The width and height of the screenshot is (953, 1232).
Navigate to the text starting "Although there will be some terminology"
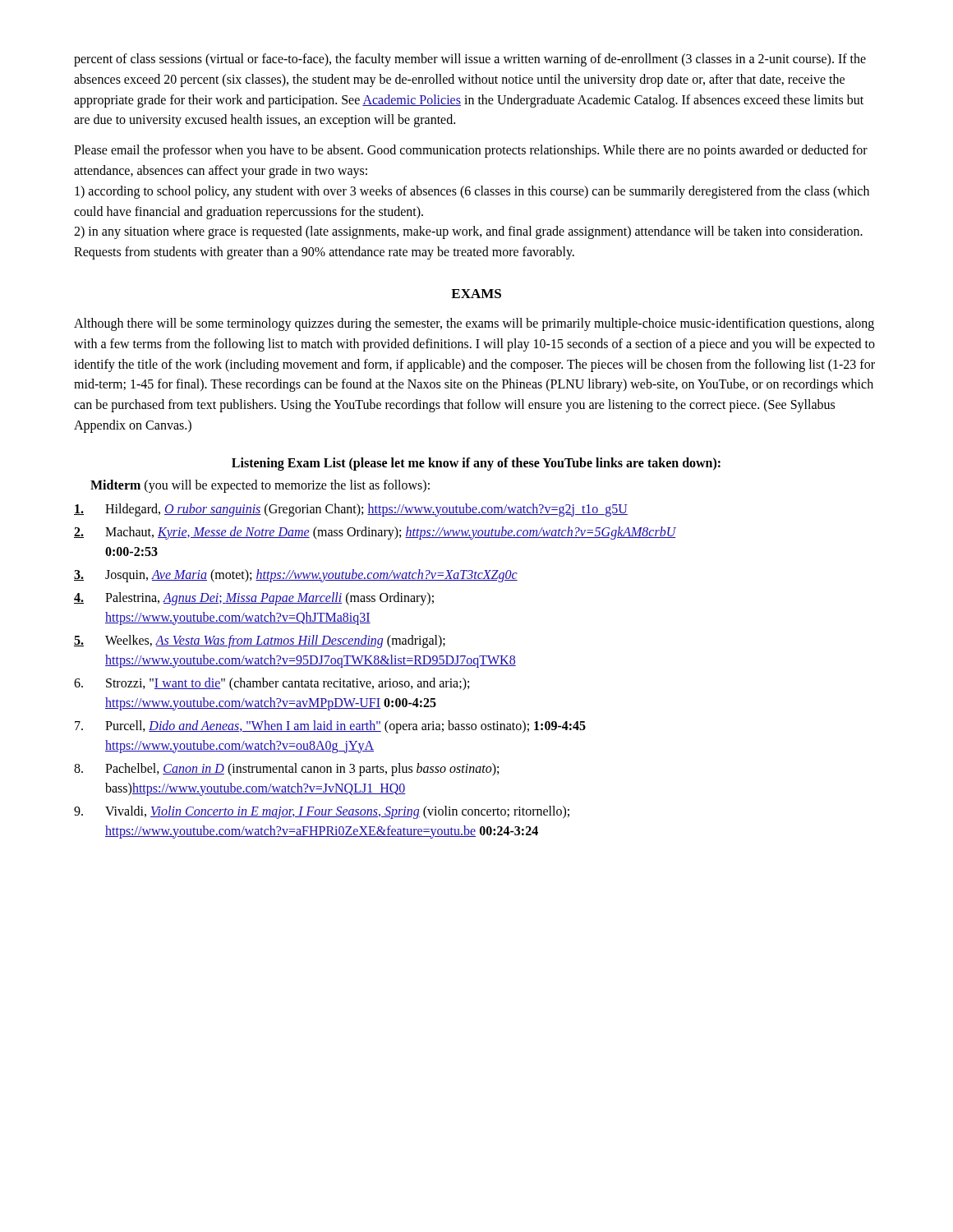474,374
